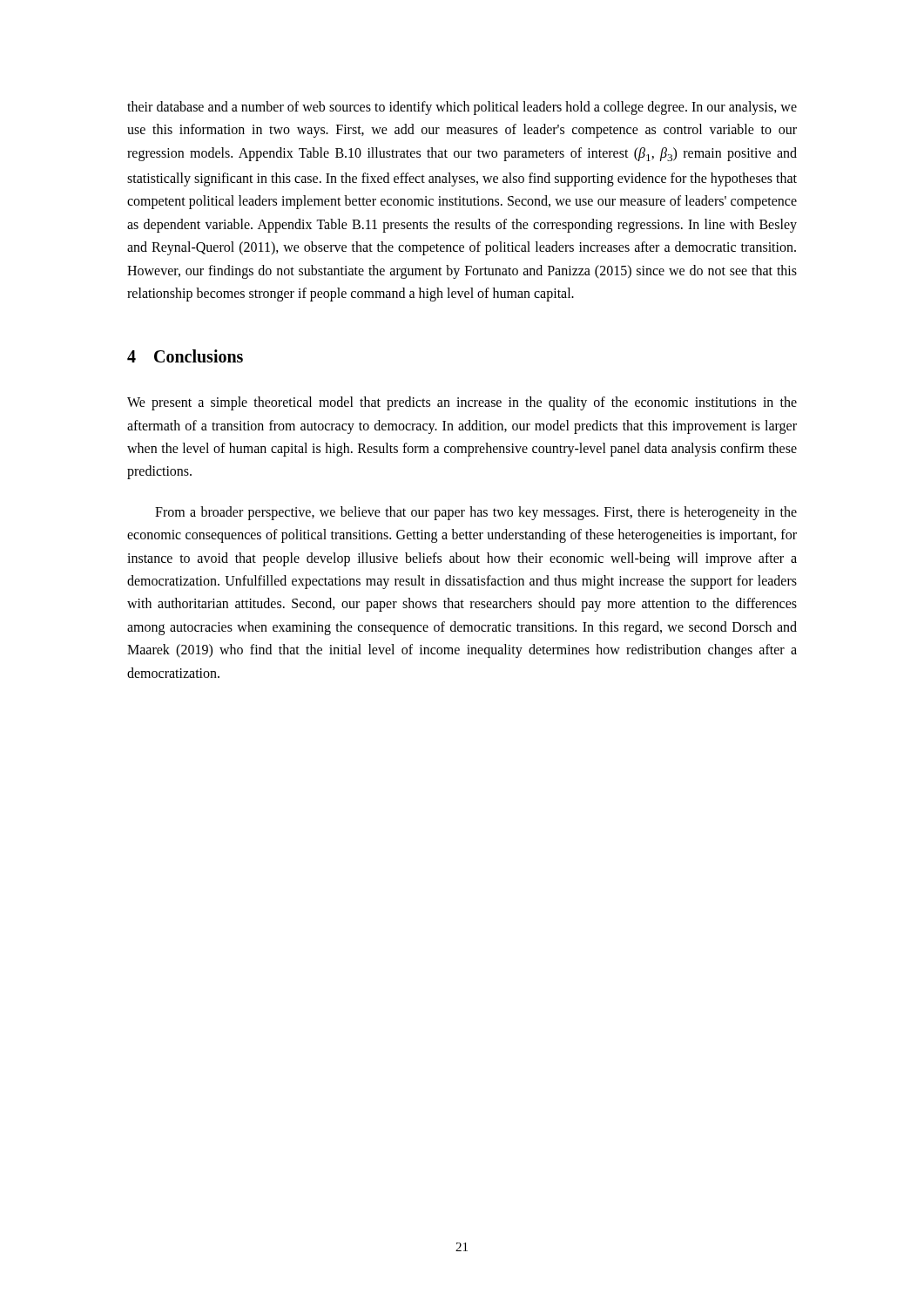
Task: Find the block on this page that starts "We present a simple theoretical"
Action: point(462,437)
